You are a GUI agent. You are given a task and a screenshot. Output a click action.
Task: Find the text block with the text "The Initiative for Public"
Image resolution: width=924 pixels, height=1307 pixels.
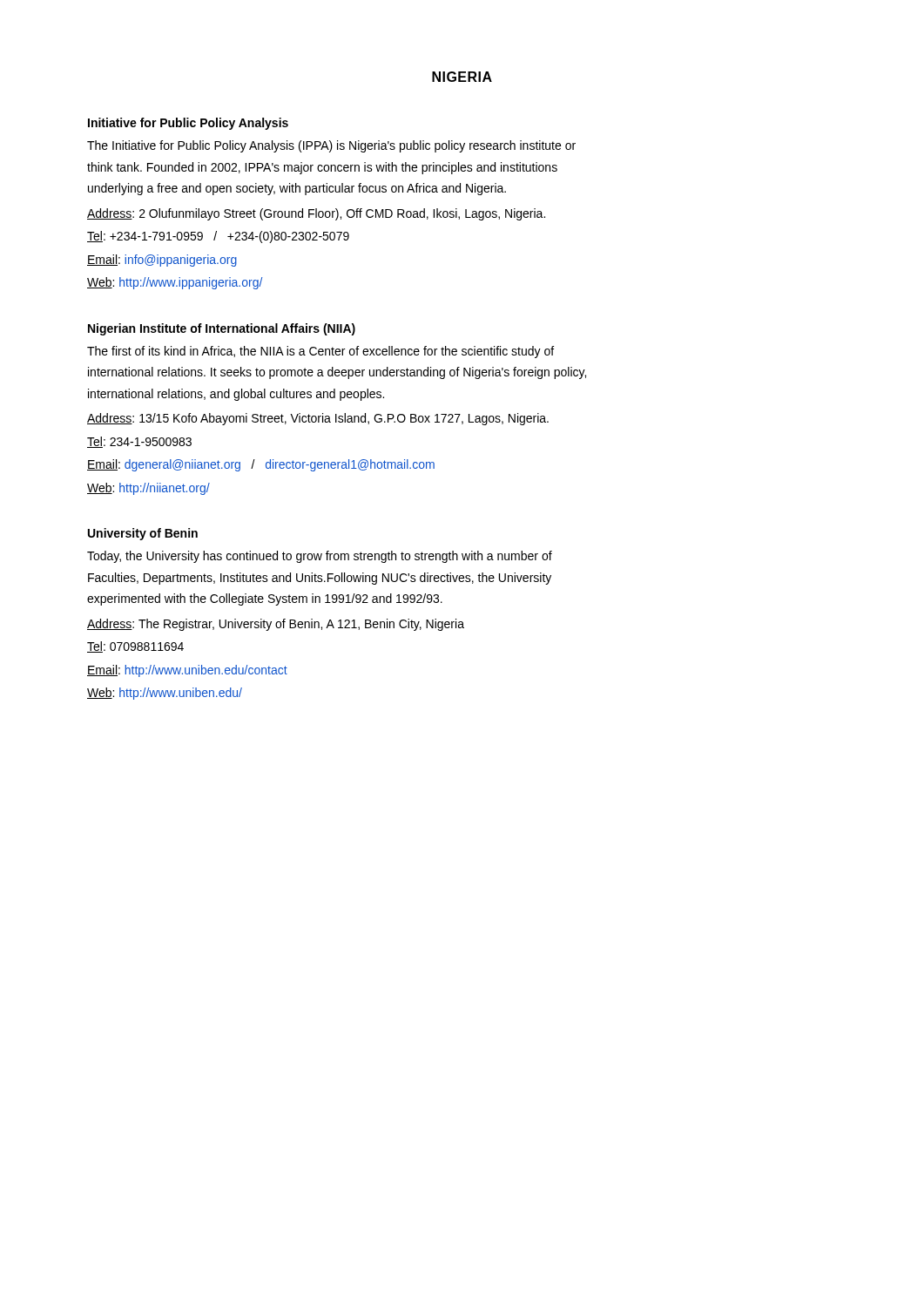[331, 167]
